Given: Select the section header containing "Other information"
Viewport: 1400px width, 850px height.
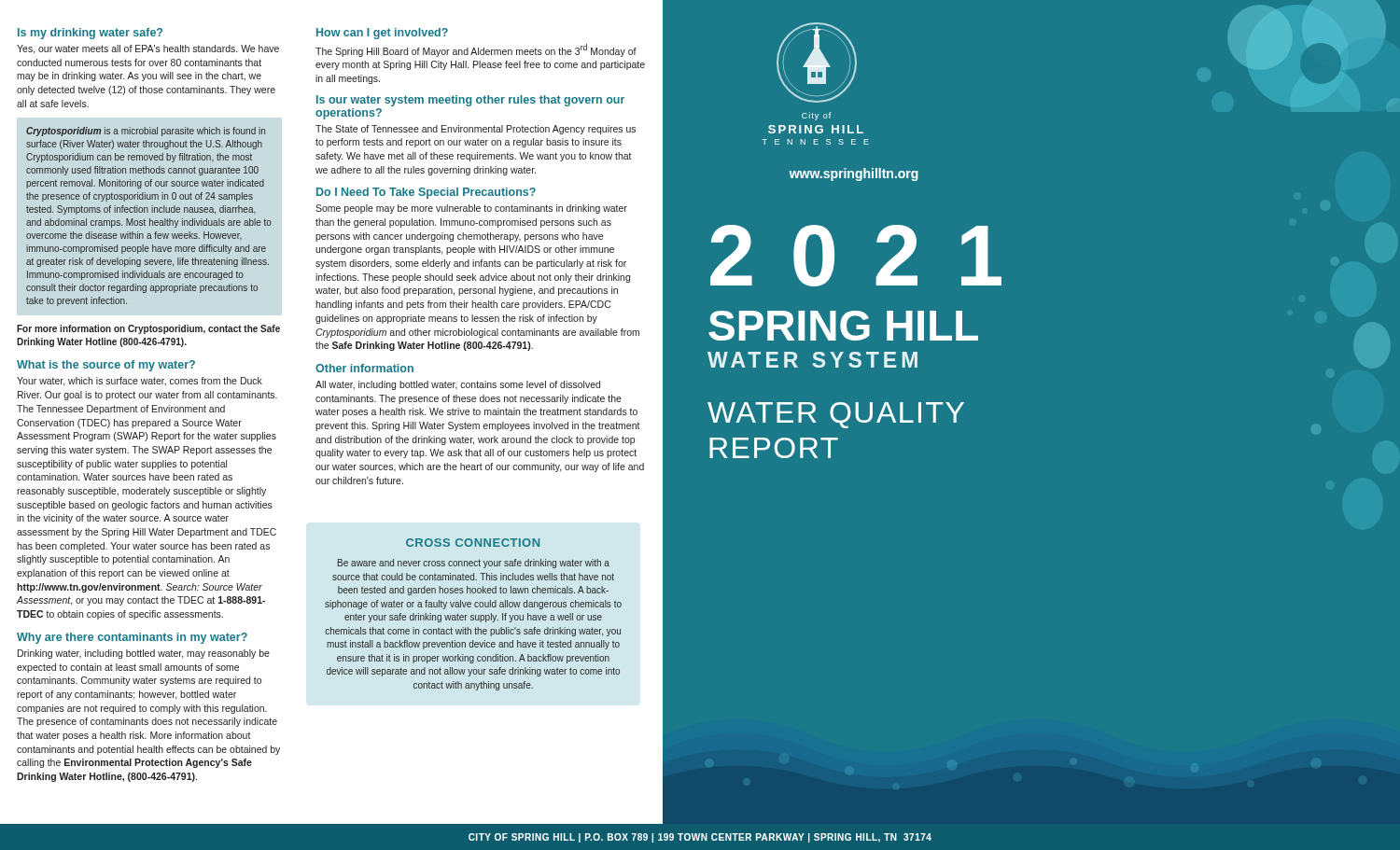Looking at the screenshot, I should pos(365,368).
